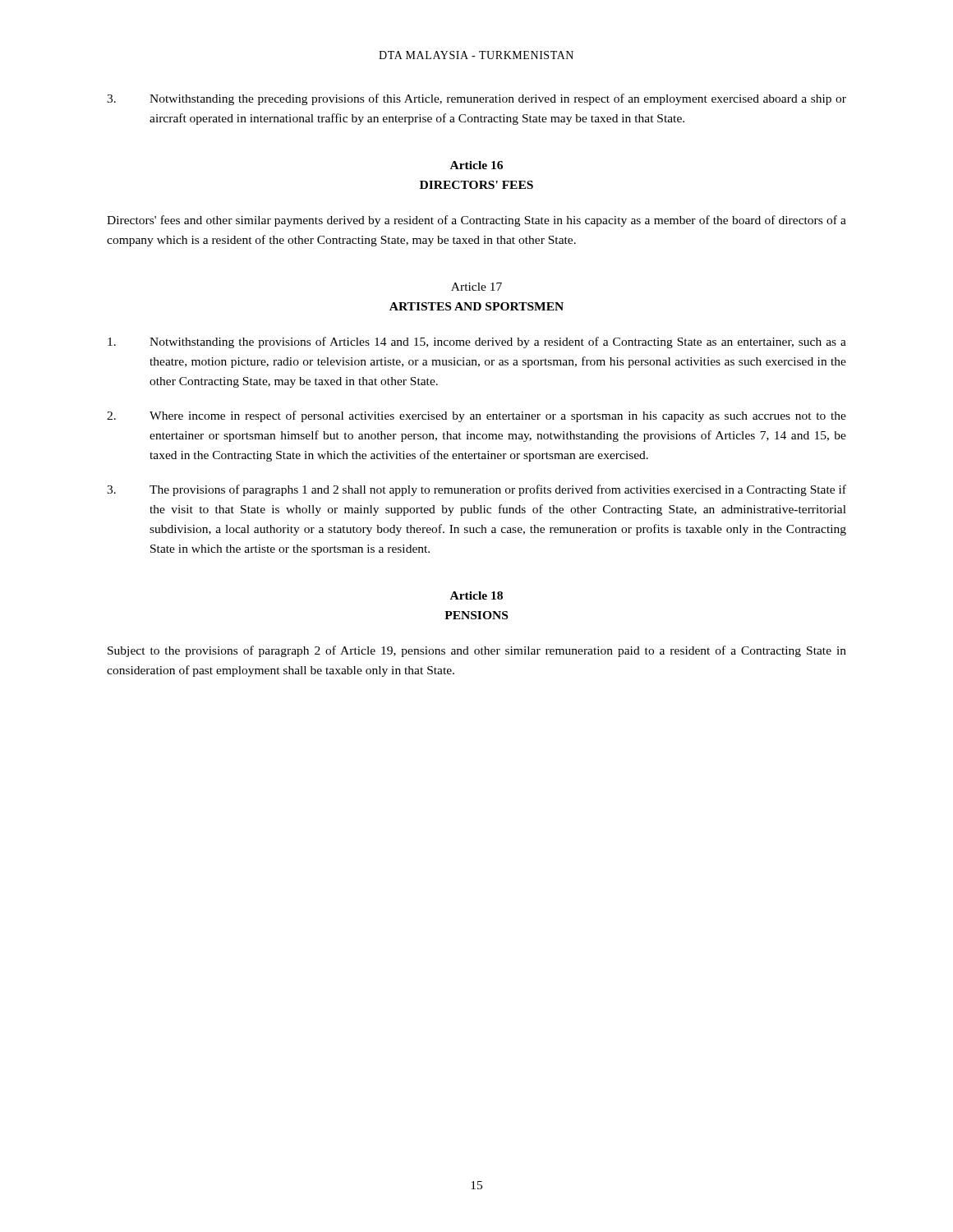The height and width of the screenshot is (1232, 953).
Task: Navigate to the block starting "Article 16"
Action: (476, 165)
